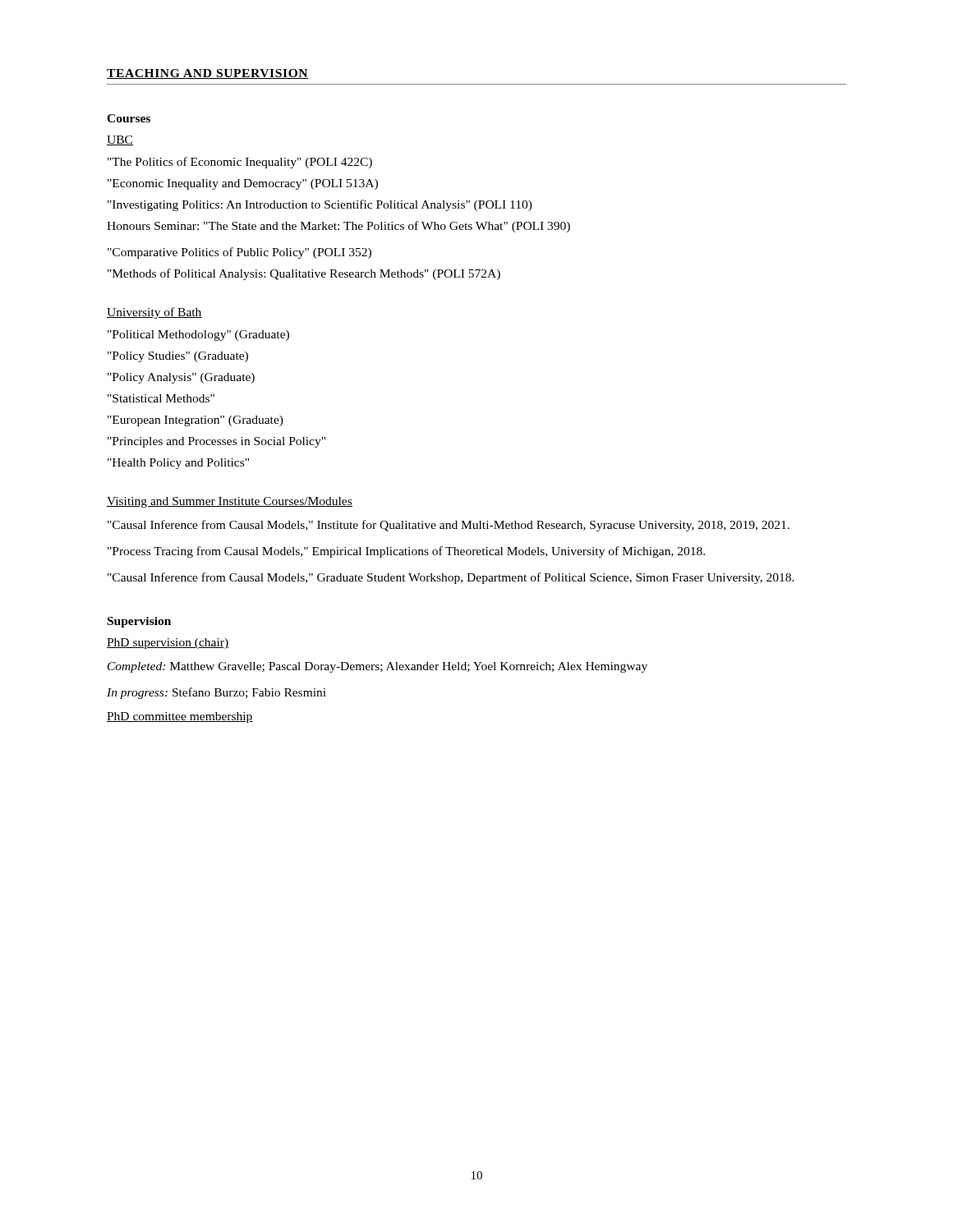This screenshot has width=953, height=1232.
Task: Locate the text block starting ""Causal Inference from Causal Models," Graduate"
Action: [451, 577]
